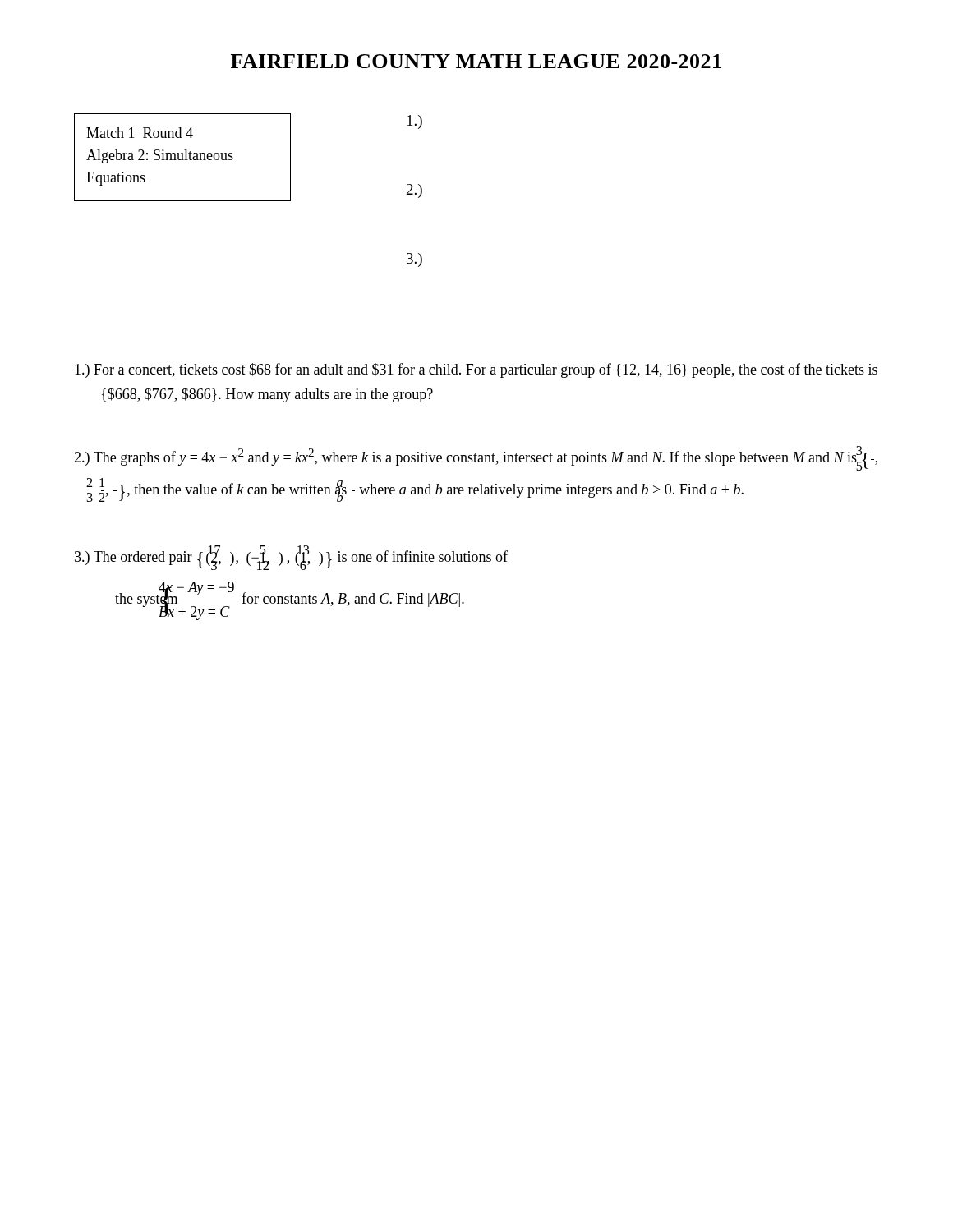The width and height of the screenshot is (953, 1232).
Task: Select the text block that reads ") The graphs of y"
Action: point(476,475)
